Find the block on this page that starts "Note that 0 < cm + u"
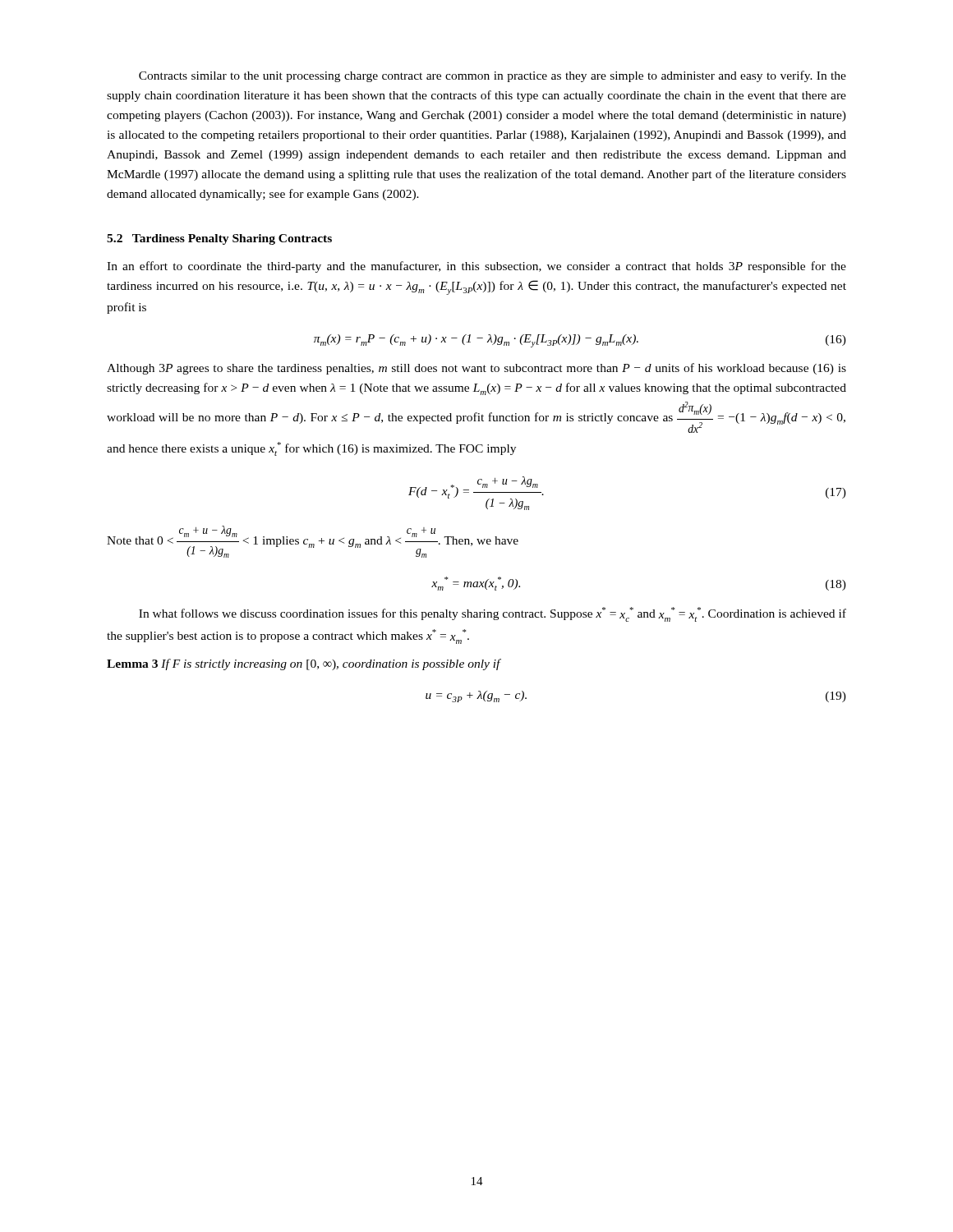The image size is (953, 1232). point(313,541)
